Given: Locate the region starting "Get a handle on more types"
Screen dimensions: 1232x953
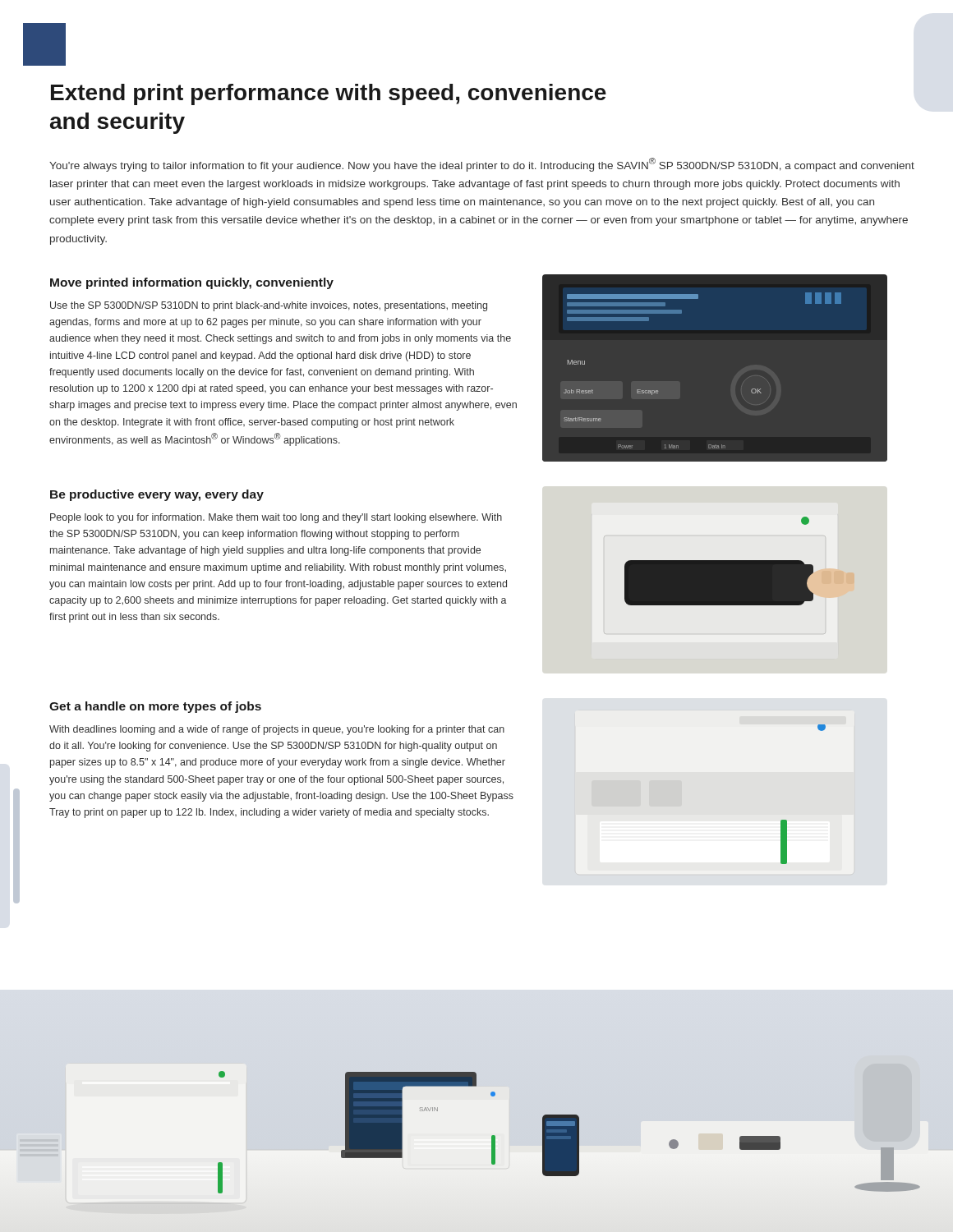Looking at the screenshot, I should click(155, 707).
